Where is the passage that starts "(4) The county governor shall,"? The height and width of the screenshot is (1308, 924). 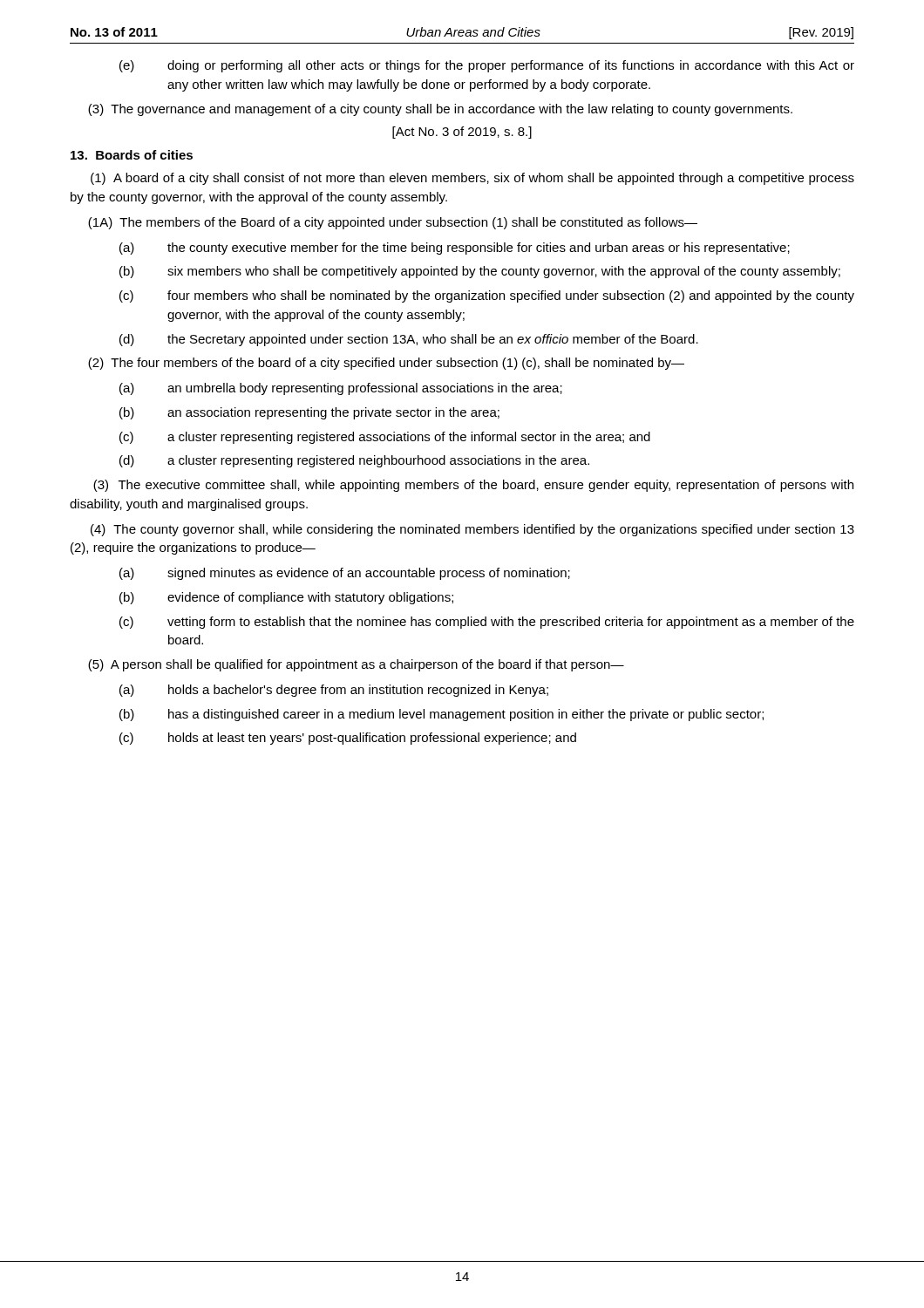point(462,538)
